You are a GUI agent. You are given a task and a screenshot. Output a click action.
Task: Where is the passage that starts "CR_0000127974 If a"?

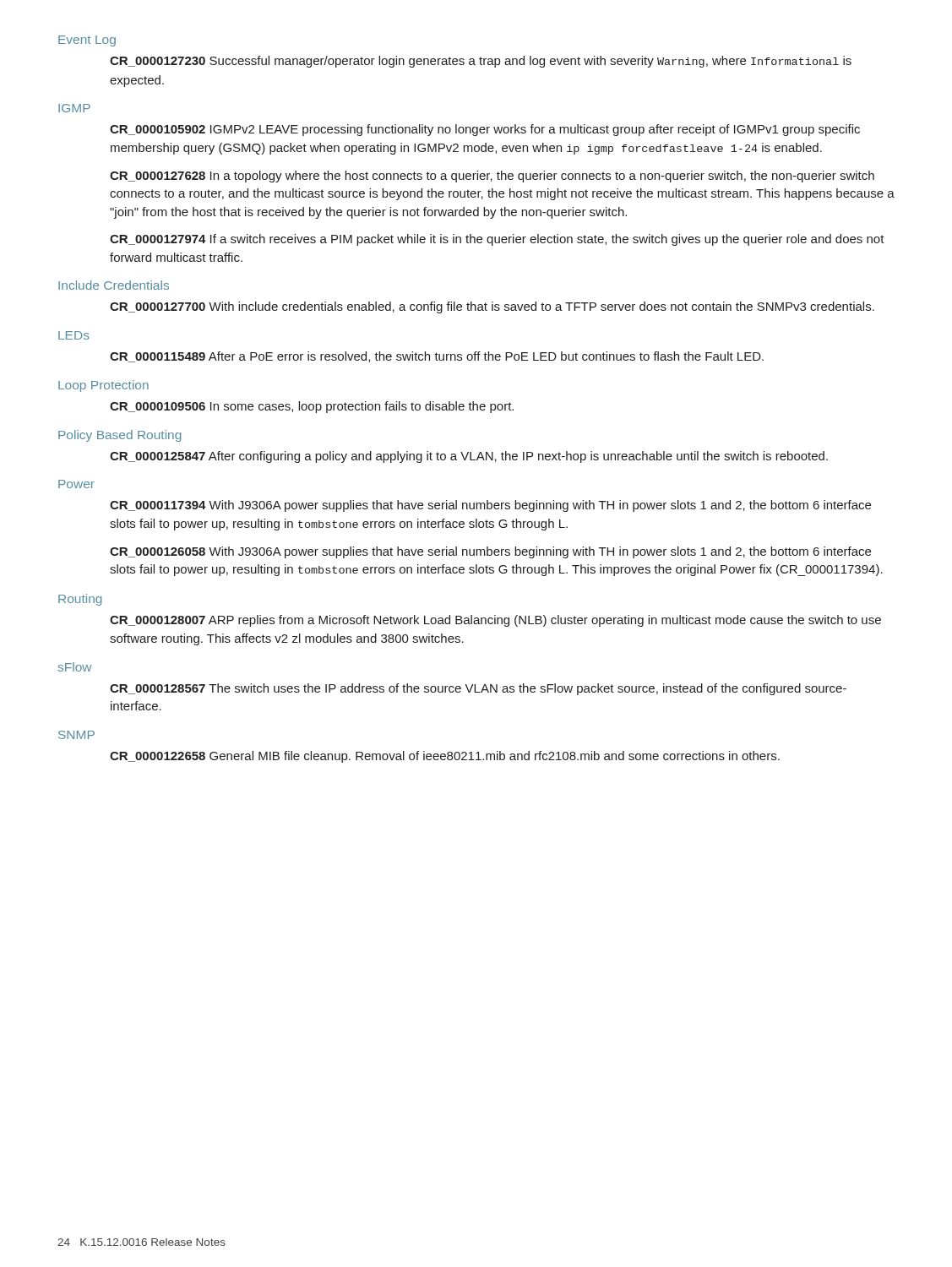(497, 248)
